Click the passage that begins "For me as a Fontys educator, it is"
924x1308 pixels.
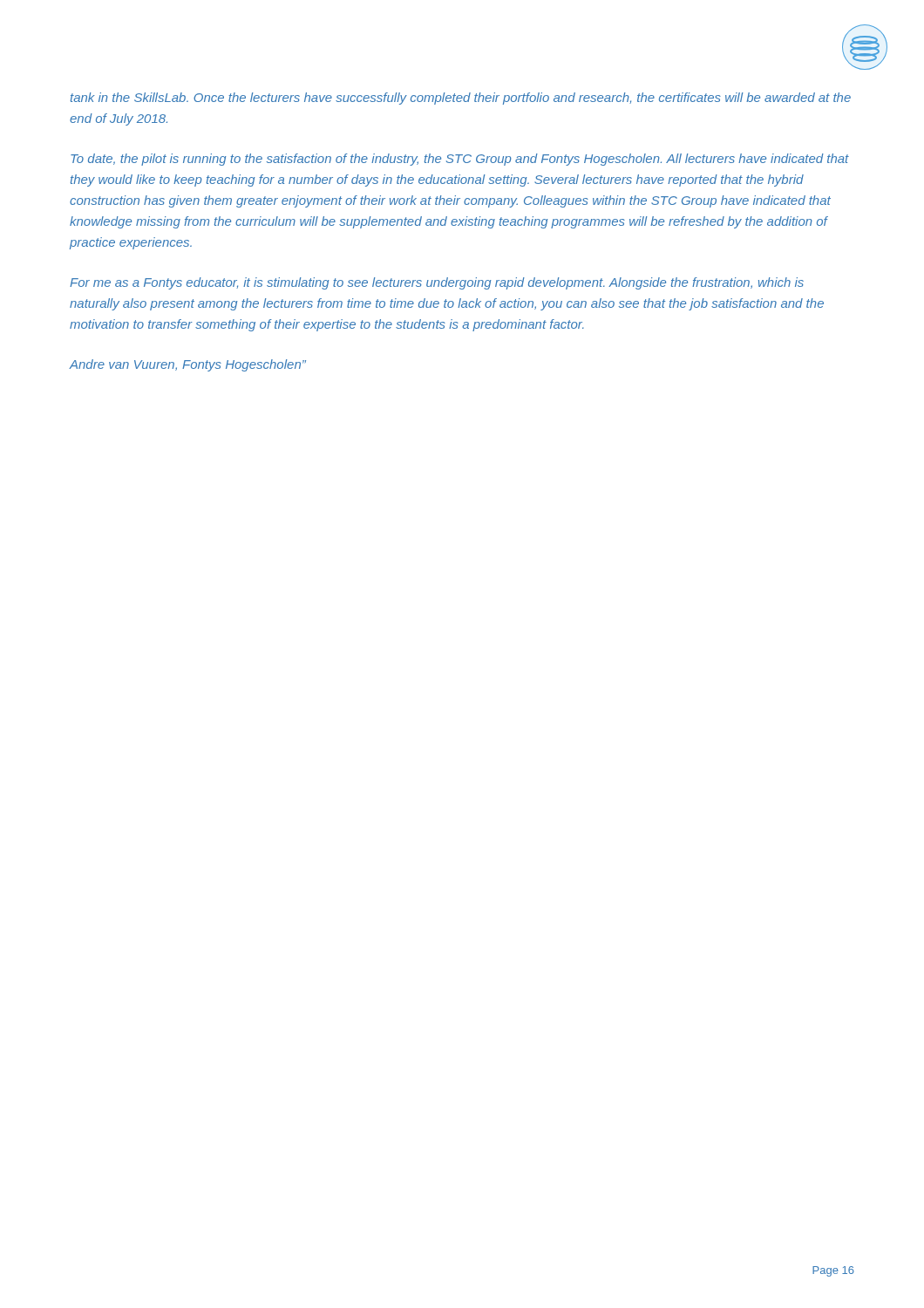[462, 303]
